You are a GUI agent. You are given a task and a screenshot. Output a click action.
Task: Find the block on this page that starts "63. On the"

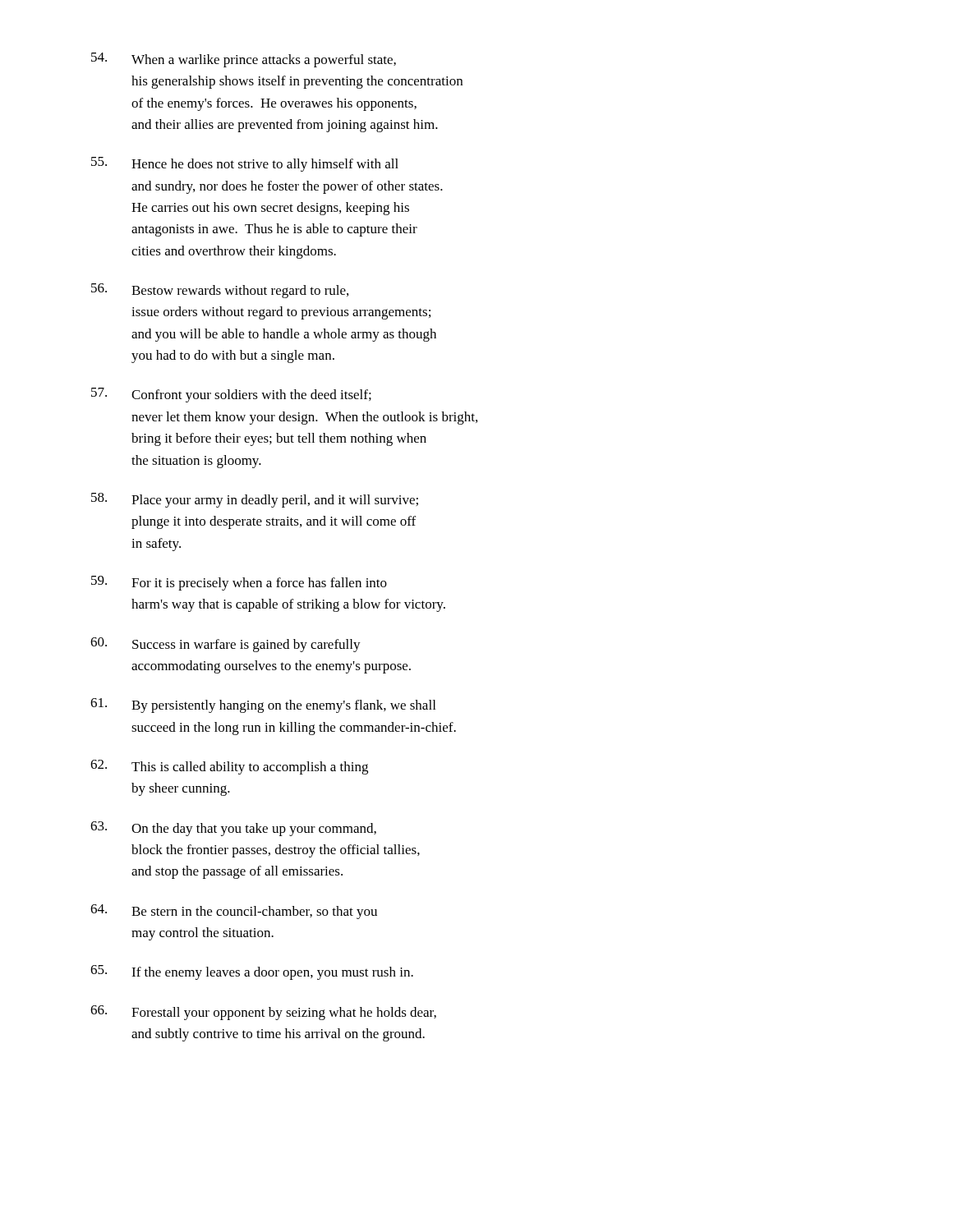(x=398, y=850)
